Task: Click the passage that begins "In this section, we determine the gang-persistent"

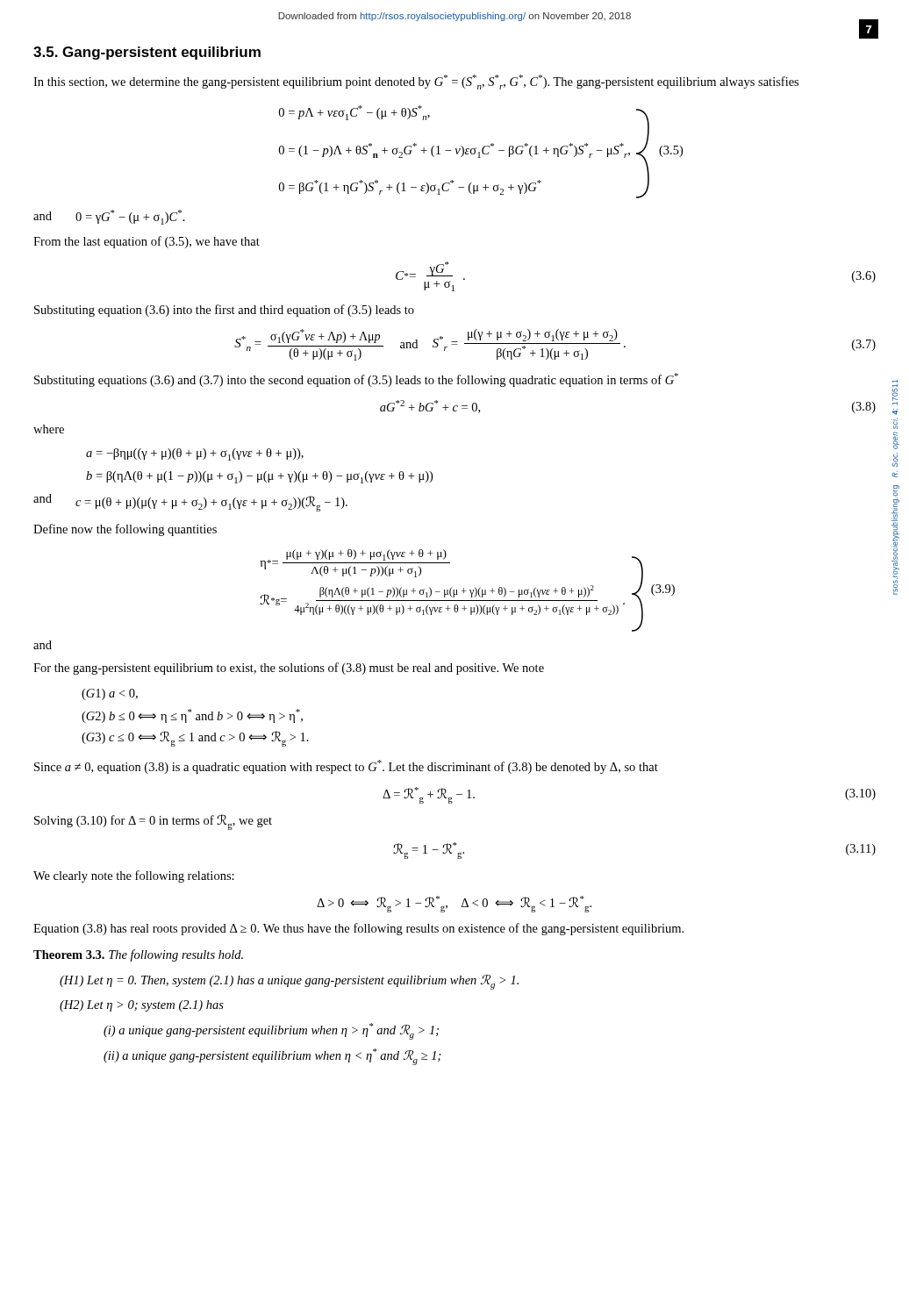Action: coord(416,81)
